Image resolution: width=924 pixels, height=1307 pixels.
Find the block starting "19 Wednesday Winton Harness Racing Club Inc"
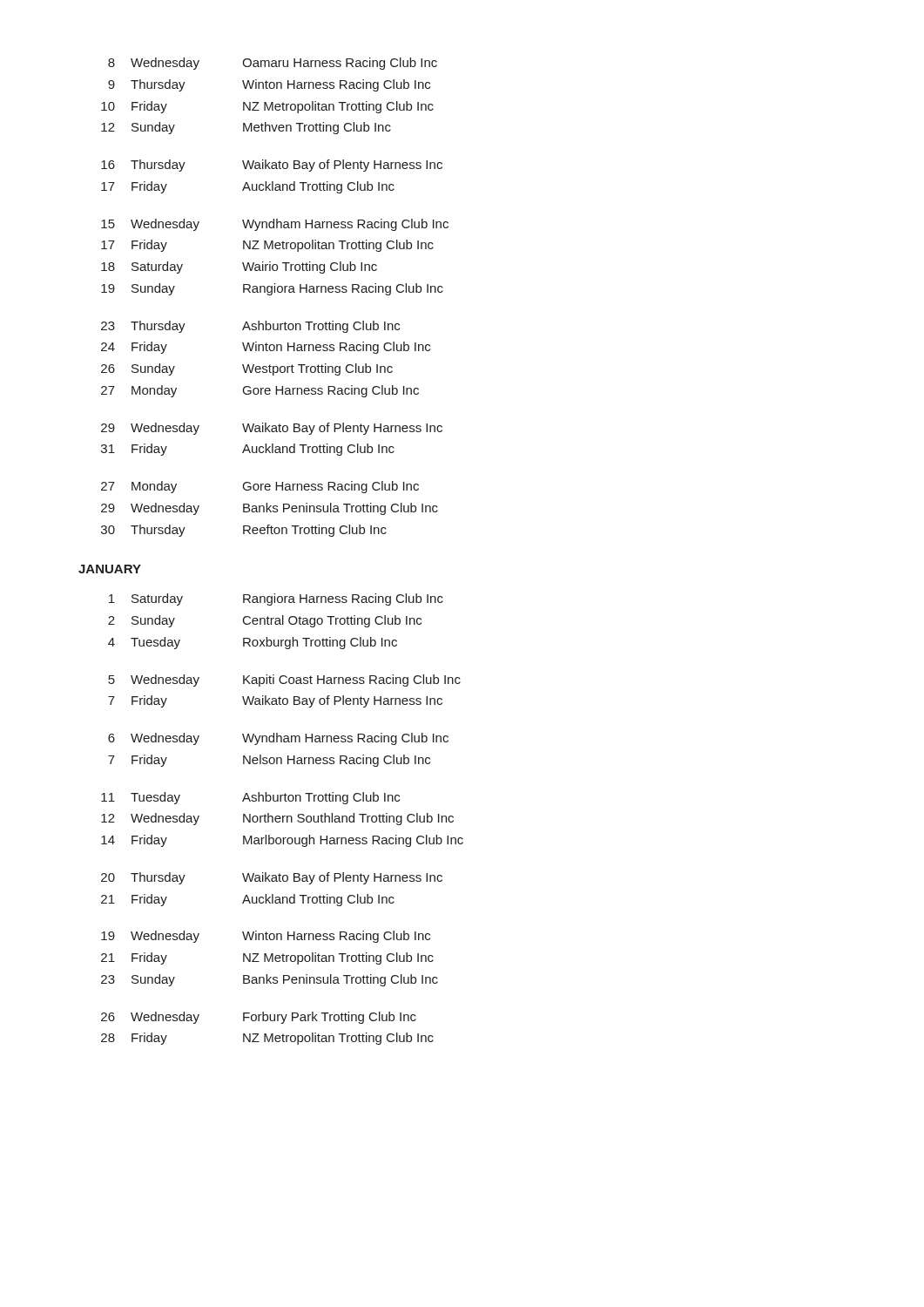click(x=266, y=937)
